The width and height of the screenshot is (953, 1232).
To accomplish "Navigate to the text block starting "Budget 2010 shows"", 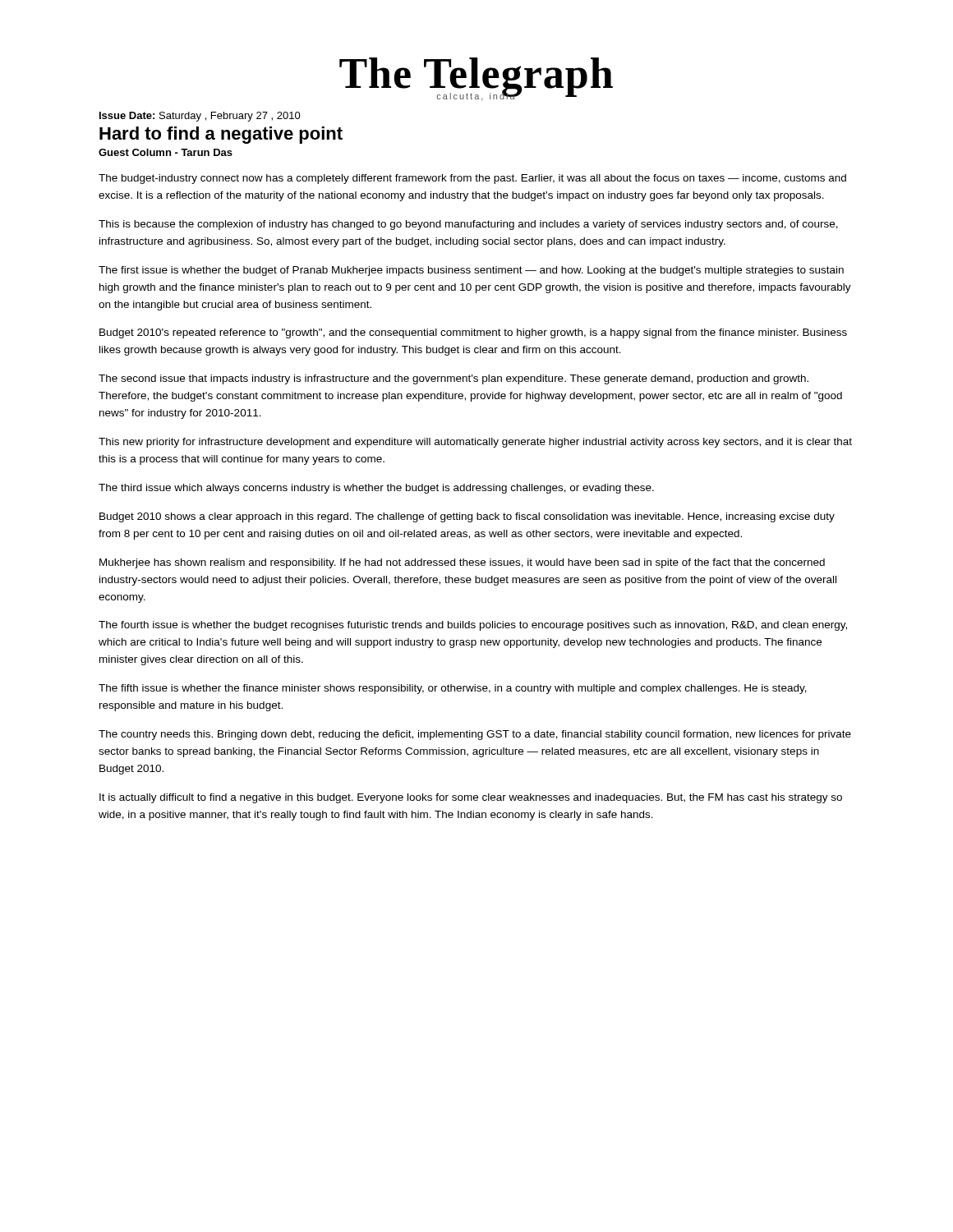I will pos(467,525).
